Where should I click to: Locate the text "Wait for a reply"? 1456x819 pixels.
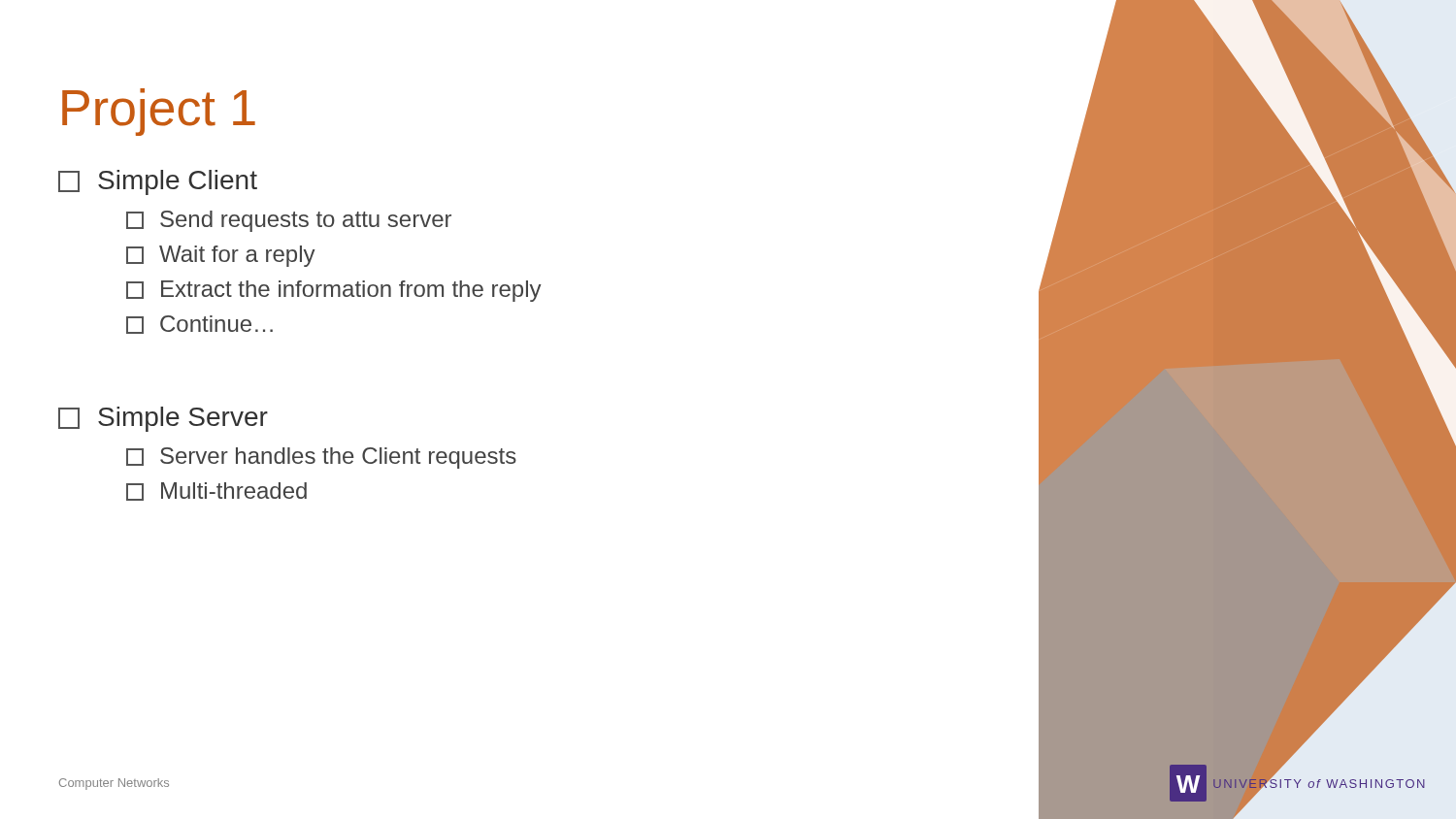click(221, 255)
